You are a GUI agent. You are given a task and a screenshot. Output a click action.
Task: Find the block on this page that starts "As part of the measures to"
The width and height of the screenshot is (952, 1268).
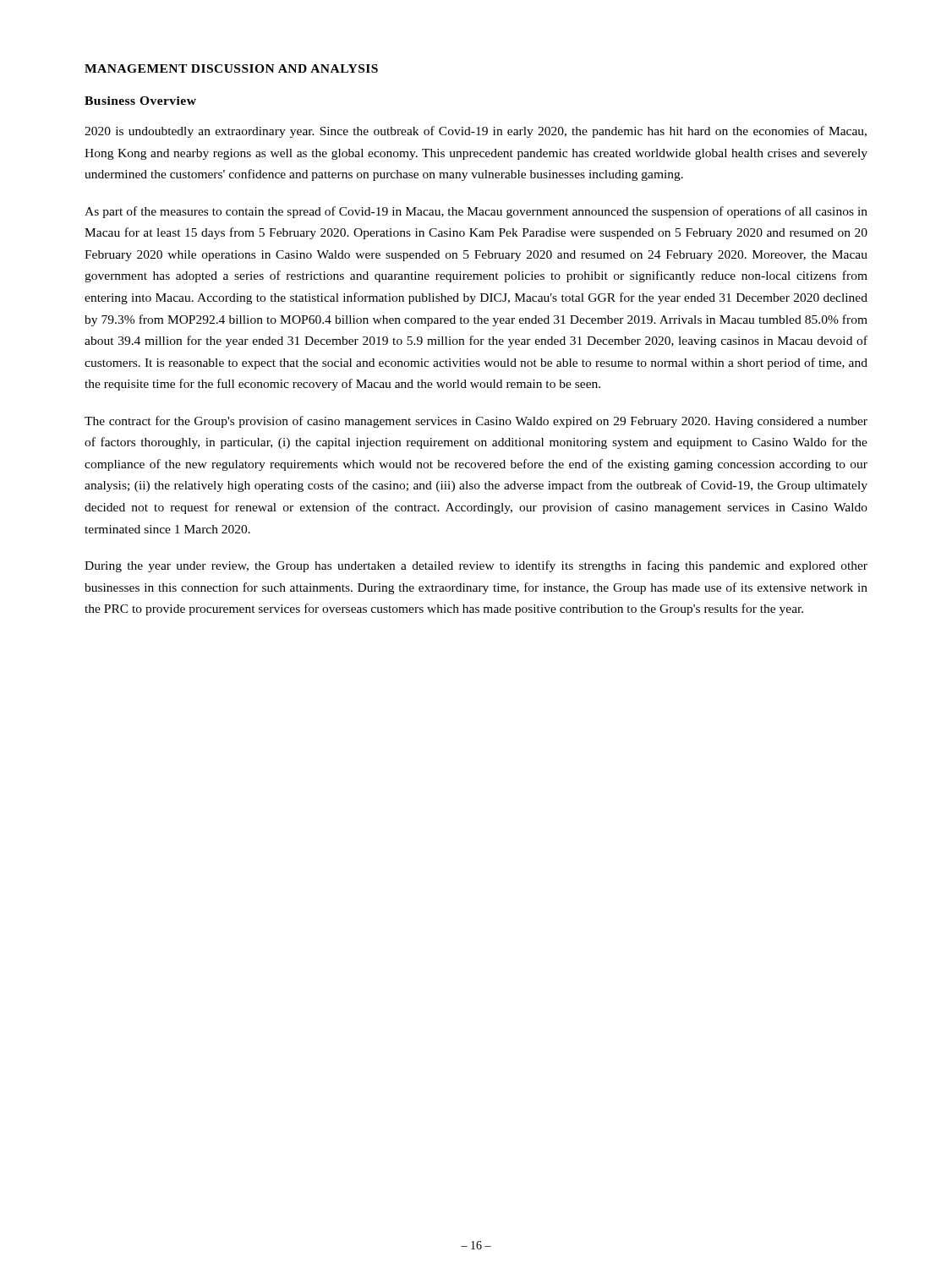[x=476, y=297]
